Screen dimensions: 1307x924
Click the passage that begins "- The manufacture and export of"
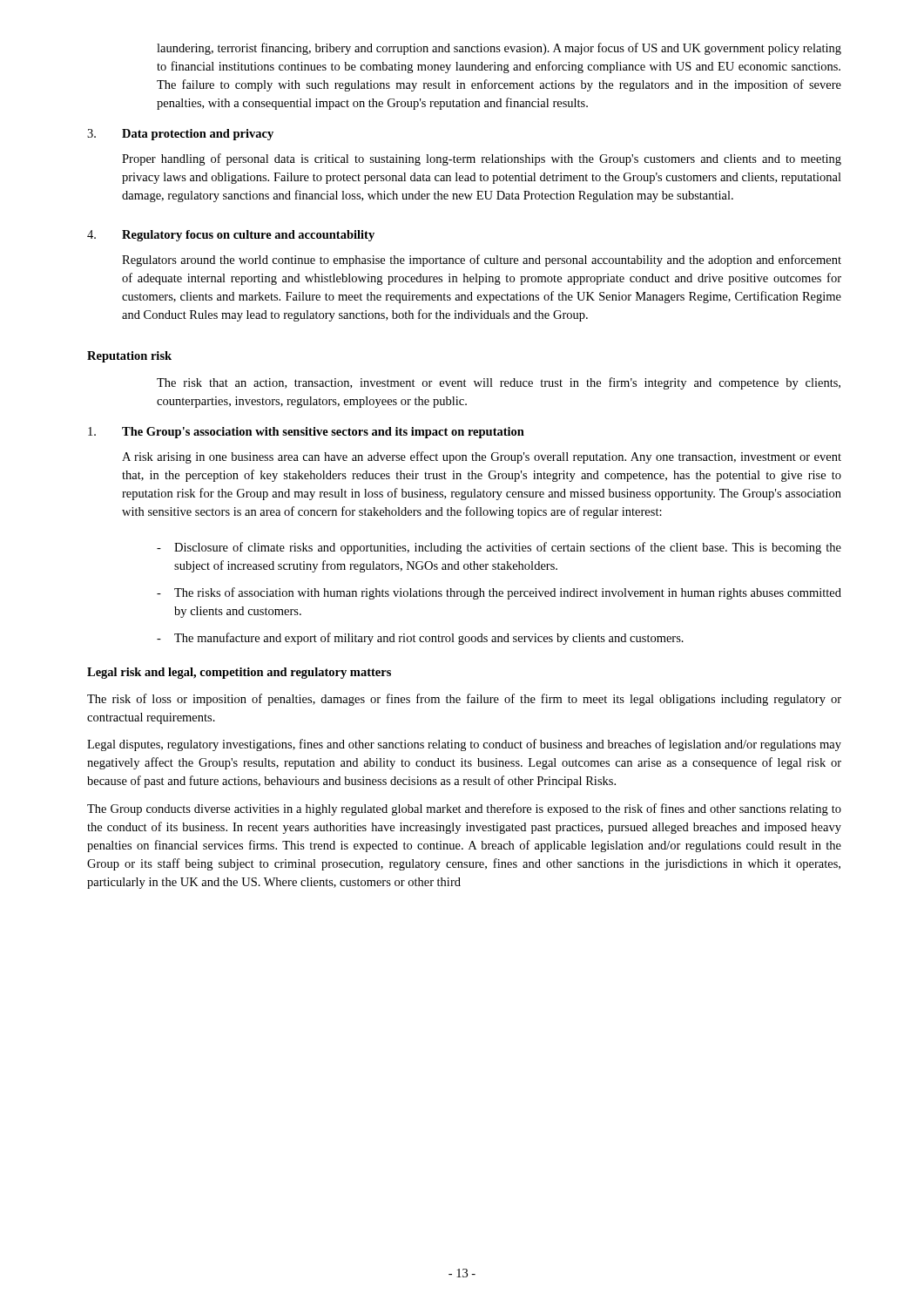499,639
